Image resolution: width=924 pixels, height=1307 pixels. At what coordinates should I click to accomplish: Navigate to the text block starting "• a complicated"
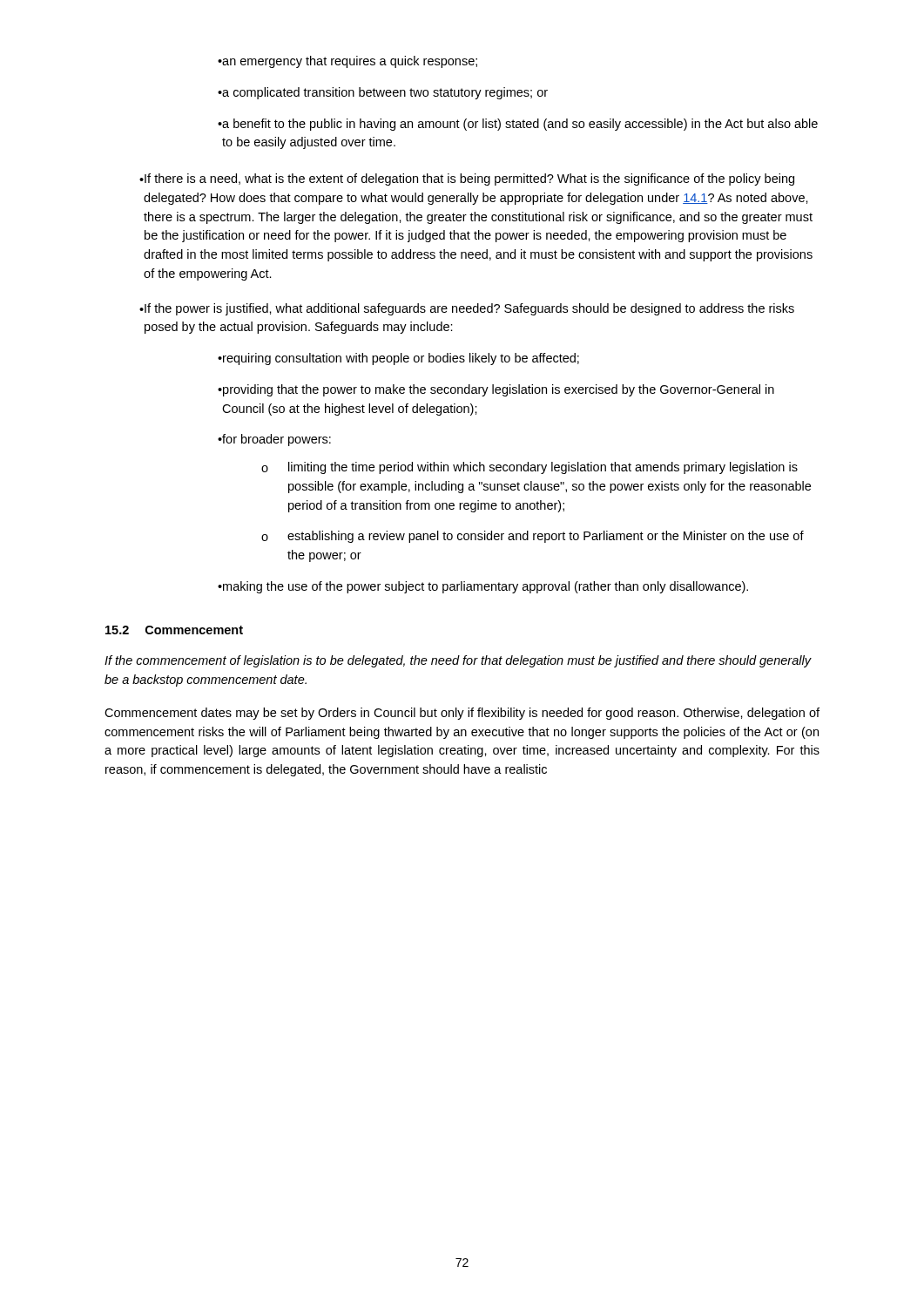(383, 93)
